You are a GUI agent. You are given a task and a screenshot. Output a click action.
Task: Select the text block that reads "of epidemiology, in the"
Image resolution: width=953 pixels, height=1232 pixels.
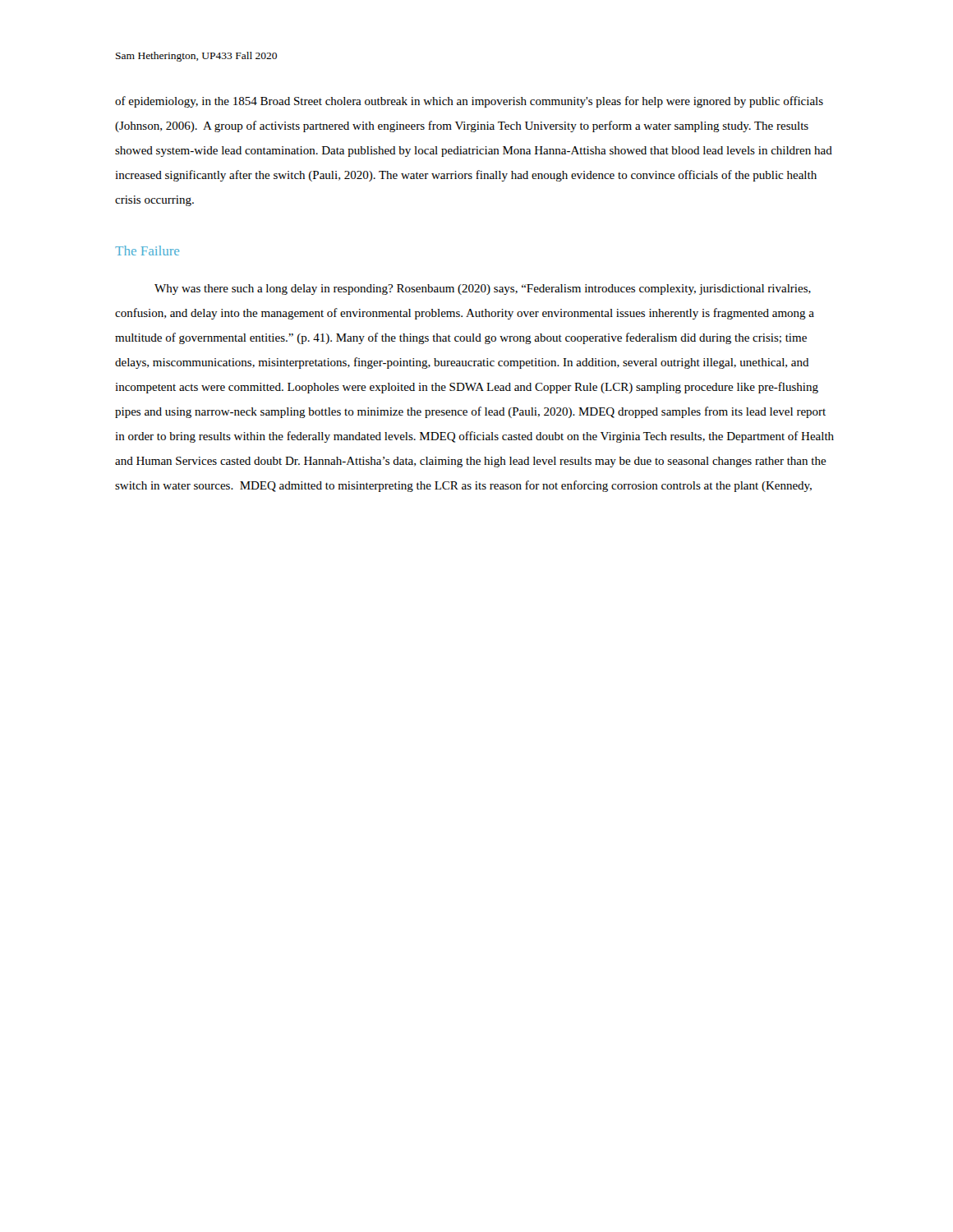(x=473, y=150)
